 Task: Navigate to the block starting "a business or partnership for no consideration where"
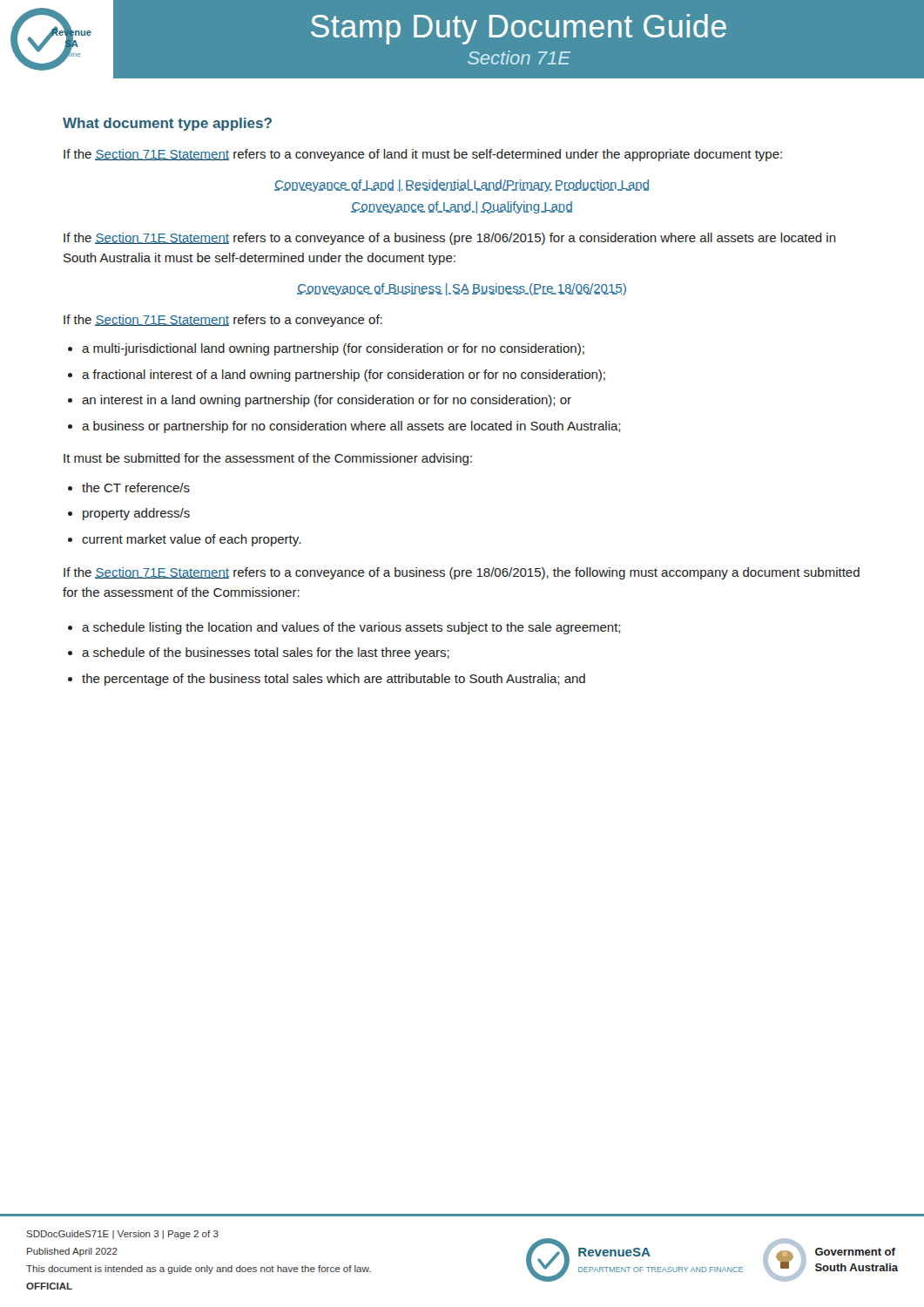(x=352, y=425)
